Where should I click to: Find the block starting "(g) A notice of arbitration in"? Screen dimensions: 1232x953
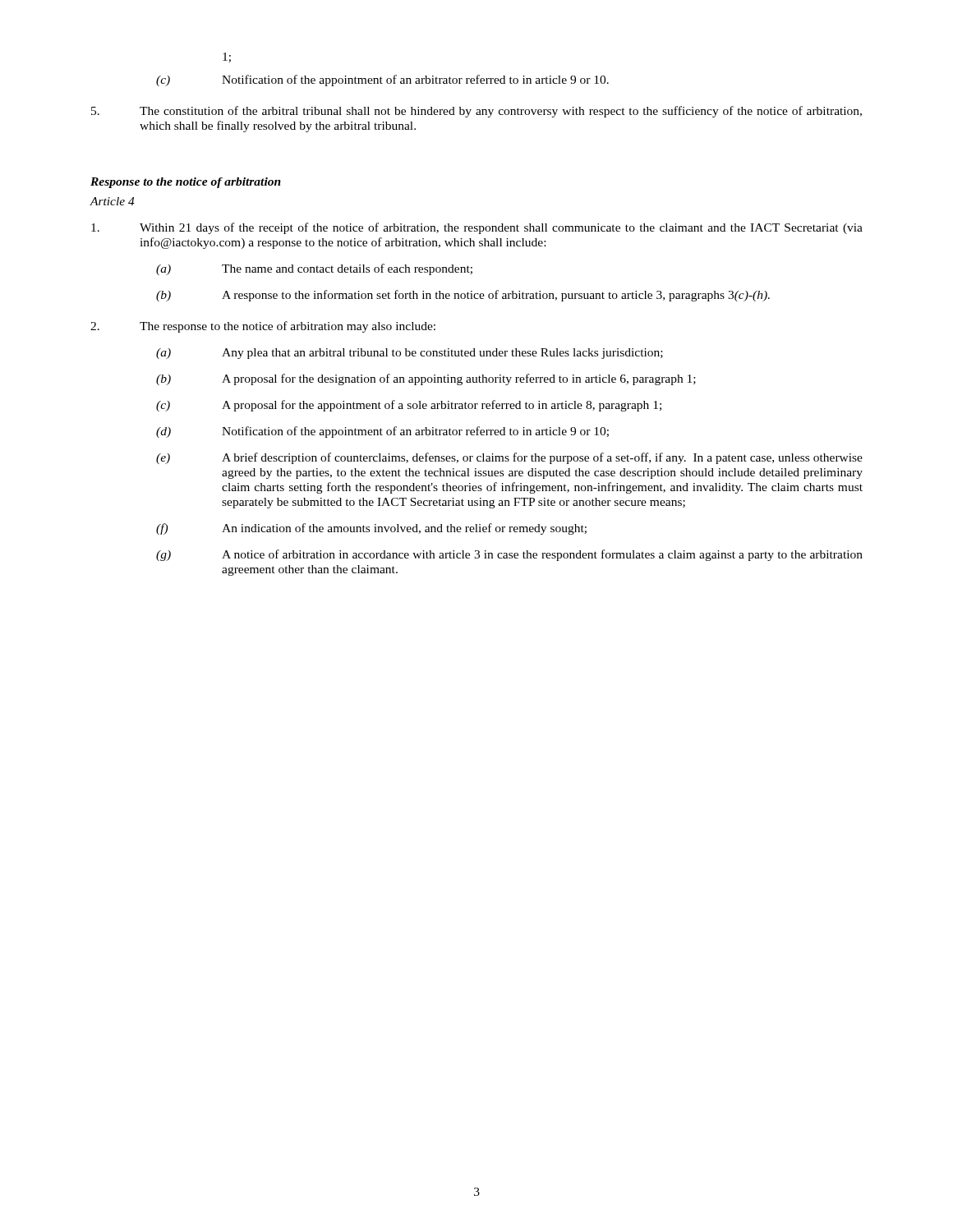click(x=509, y=562)
